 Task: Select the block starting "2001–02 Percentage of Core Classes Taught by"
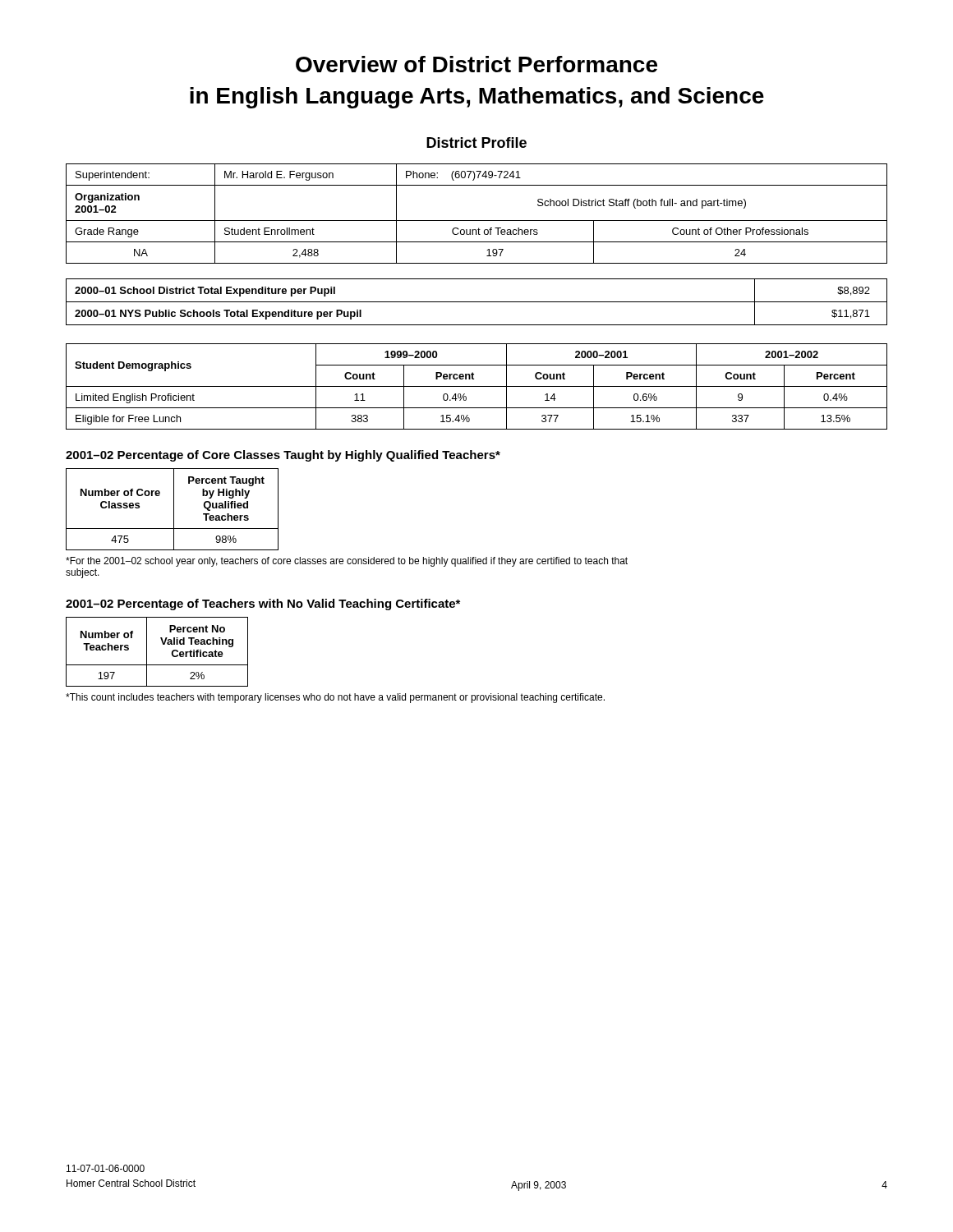[x=283, y=454]
